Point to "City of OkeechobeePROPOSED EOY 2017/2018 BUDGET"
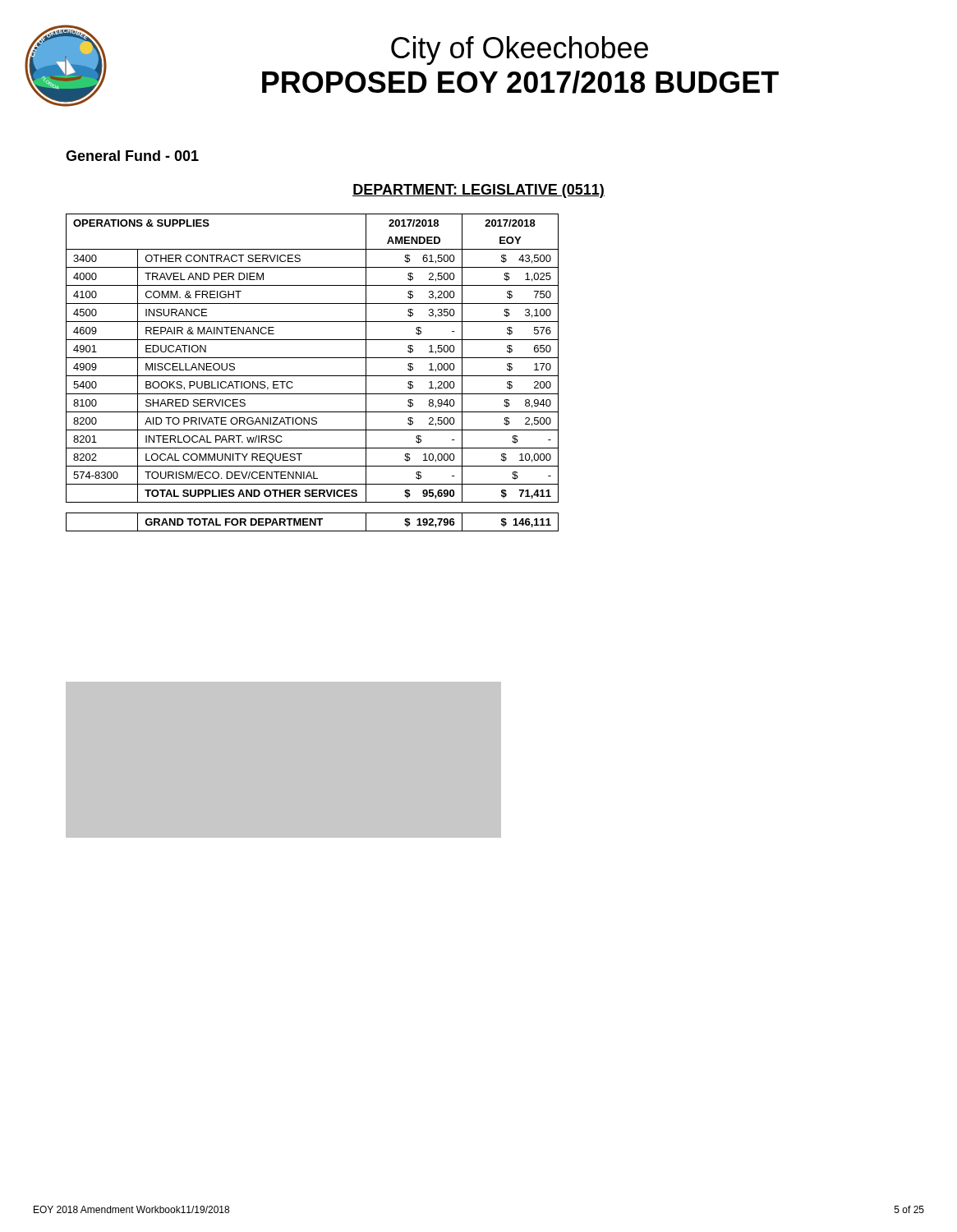The image size is (957, 1232). point(520,66)
